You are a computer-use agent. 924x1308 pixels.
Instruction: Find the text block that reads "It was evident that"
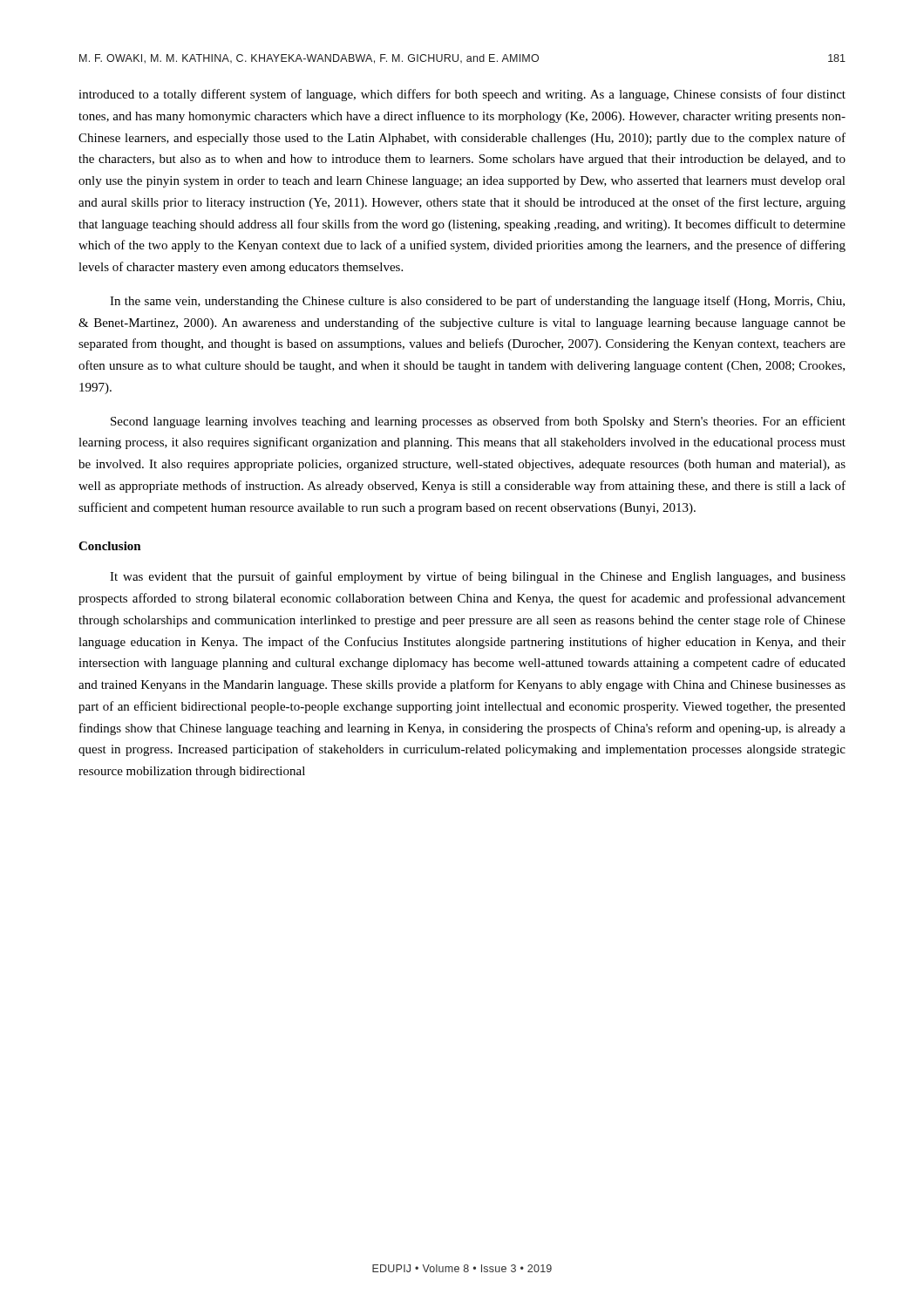click(462, 674)
